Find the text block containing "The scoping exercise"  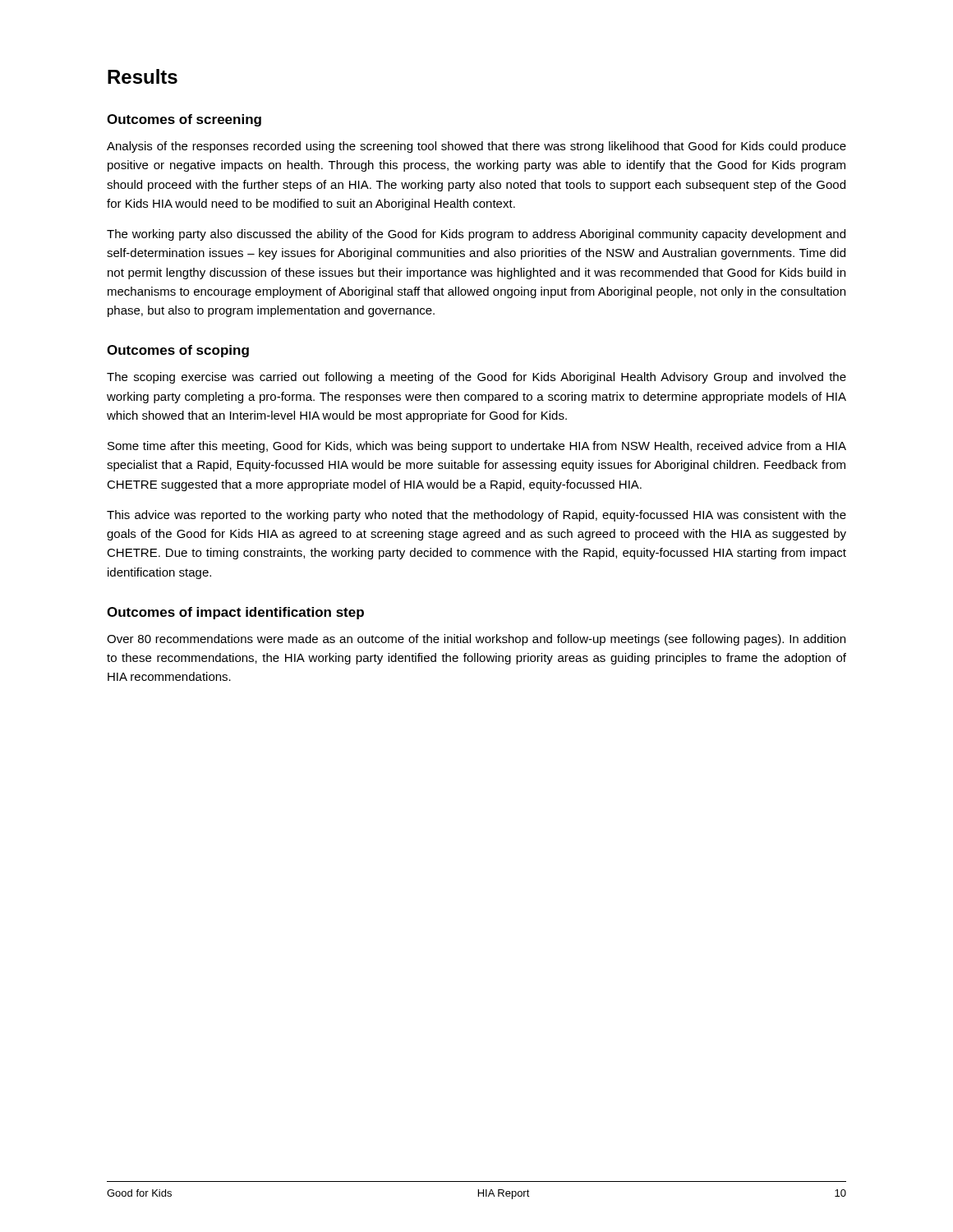tap(476, 396)
